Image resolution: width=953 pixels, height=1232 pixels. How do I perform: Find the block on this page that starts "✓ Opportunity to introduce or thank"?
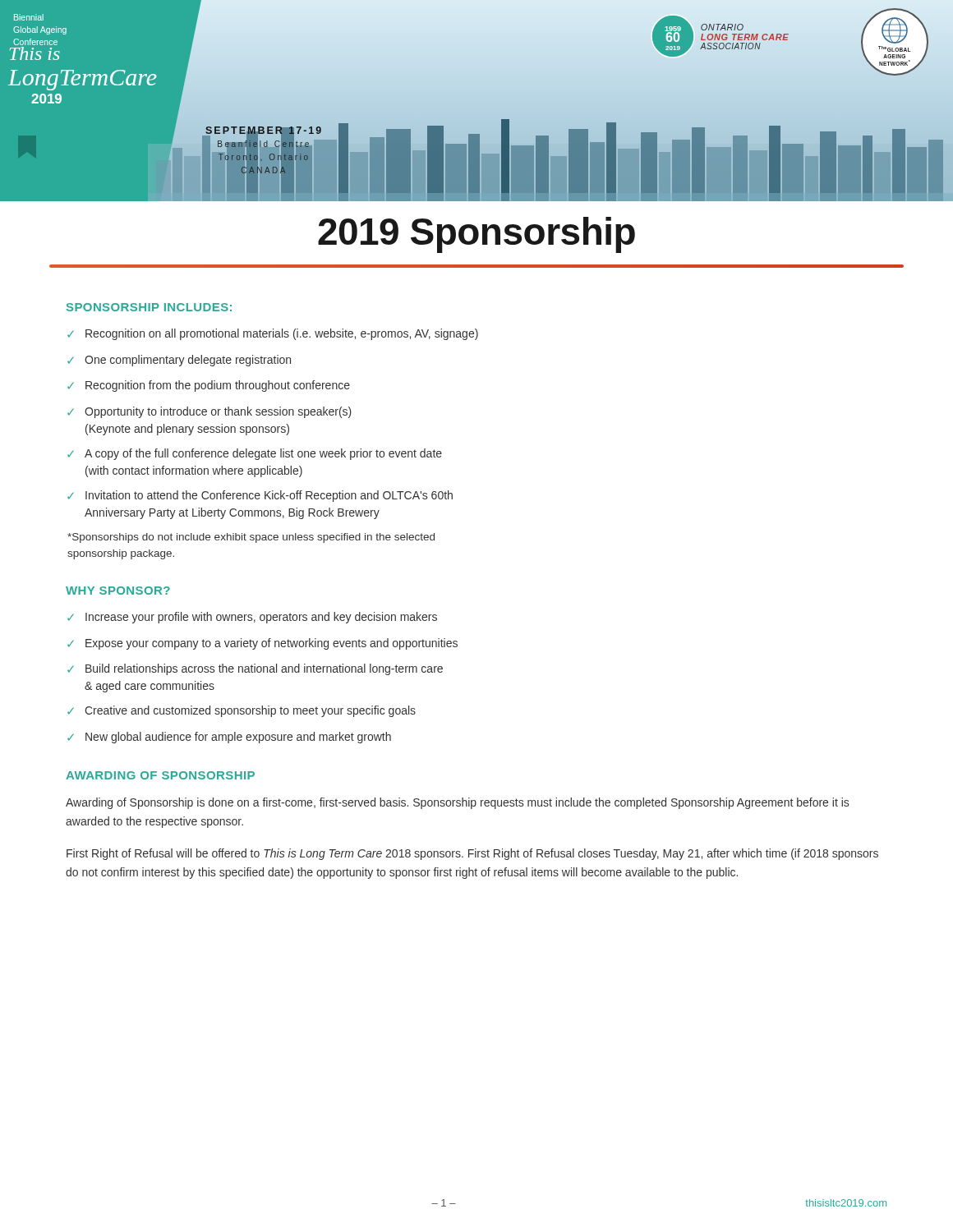(x=209, y=420)
